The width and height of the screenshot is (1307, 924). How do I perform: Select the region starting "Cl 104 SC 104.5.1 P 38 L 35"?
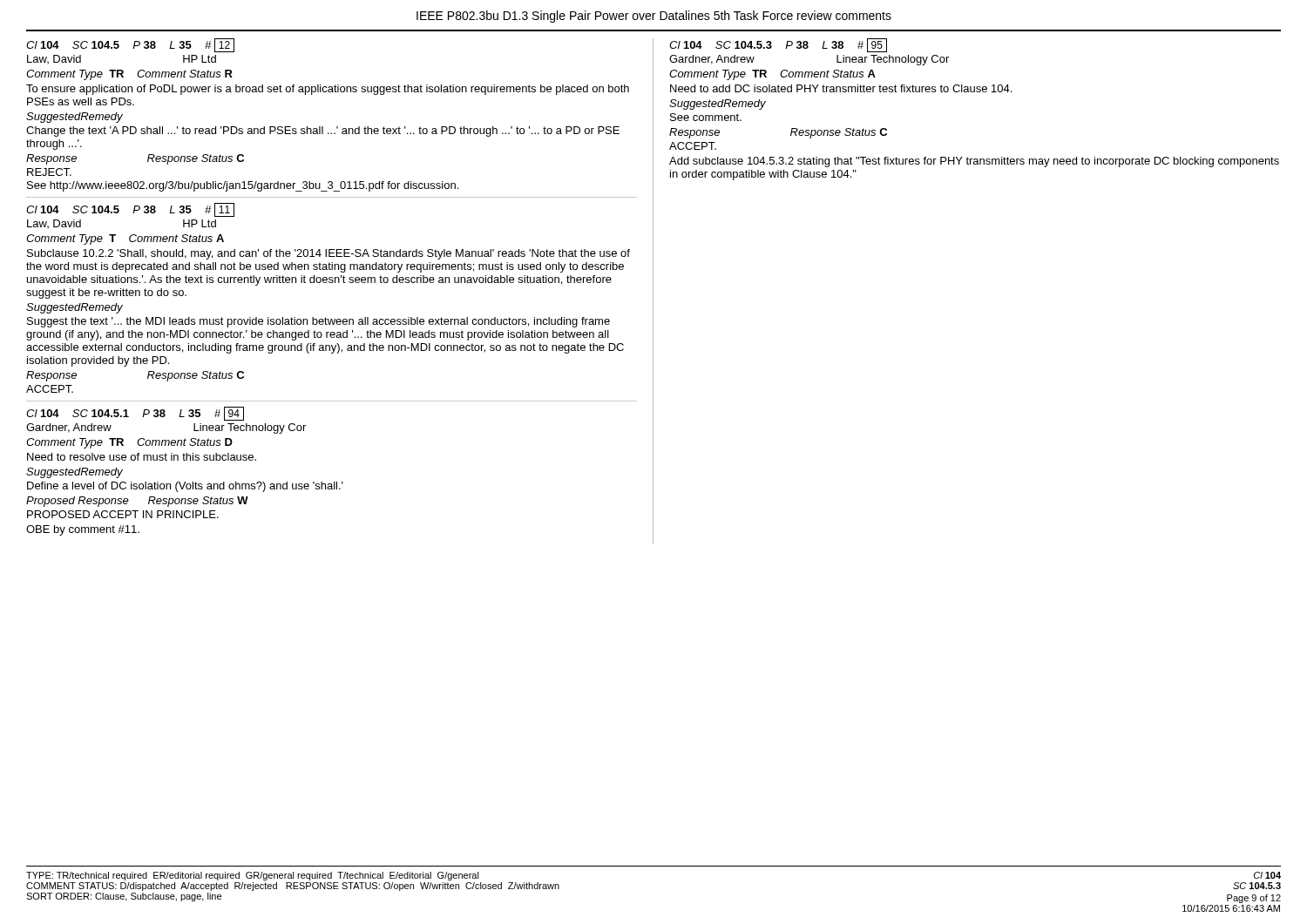point(332,471)
